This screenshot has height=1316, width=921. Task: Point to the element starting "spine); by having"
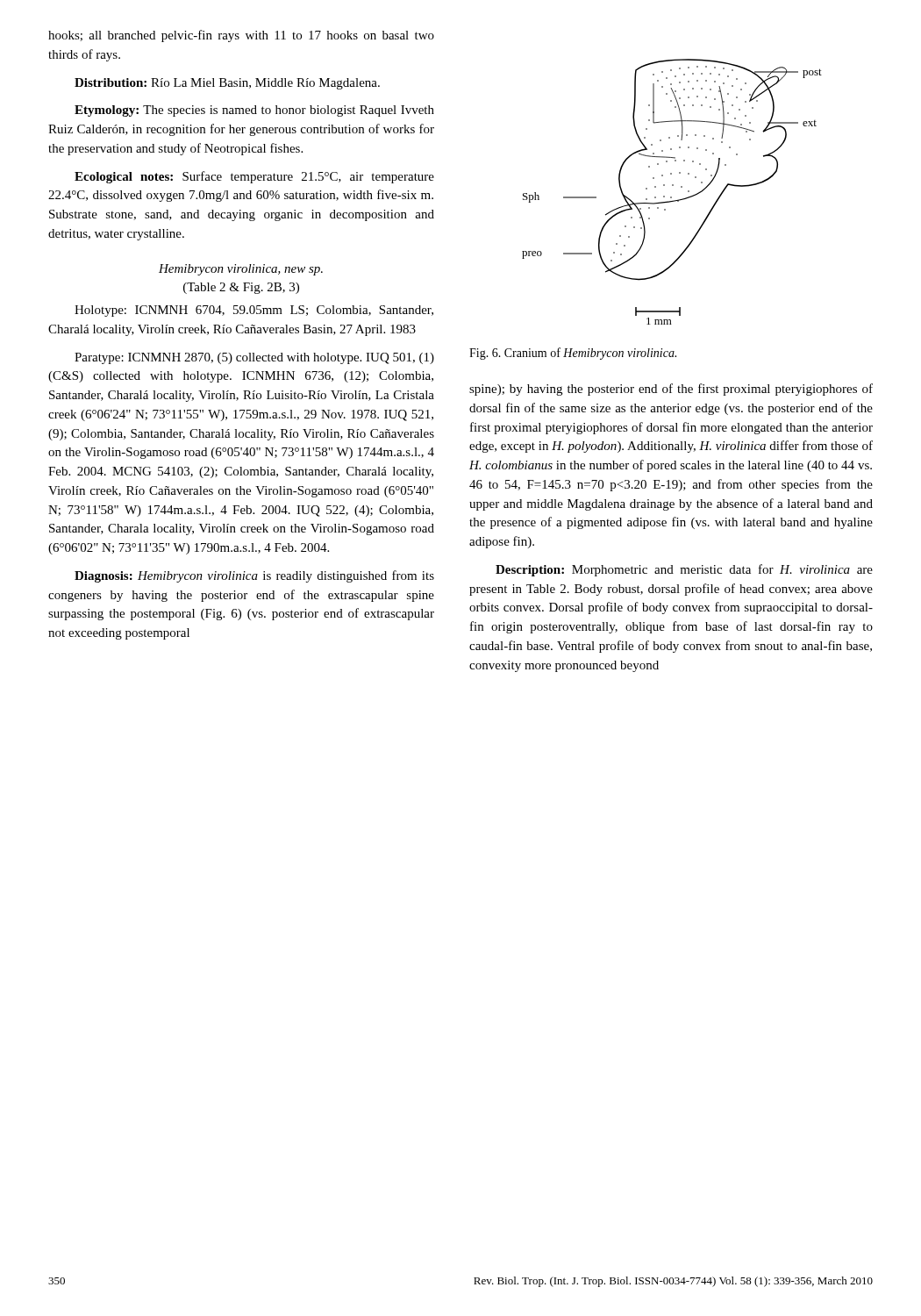coord(671,466)
